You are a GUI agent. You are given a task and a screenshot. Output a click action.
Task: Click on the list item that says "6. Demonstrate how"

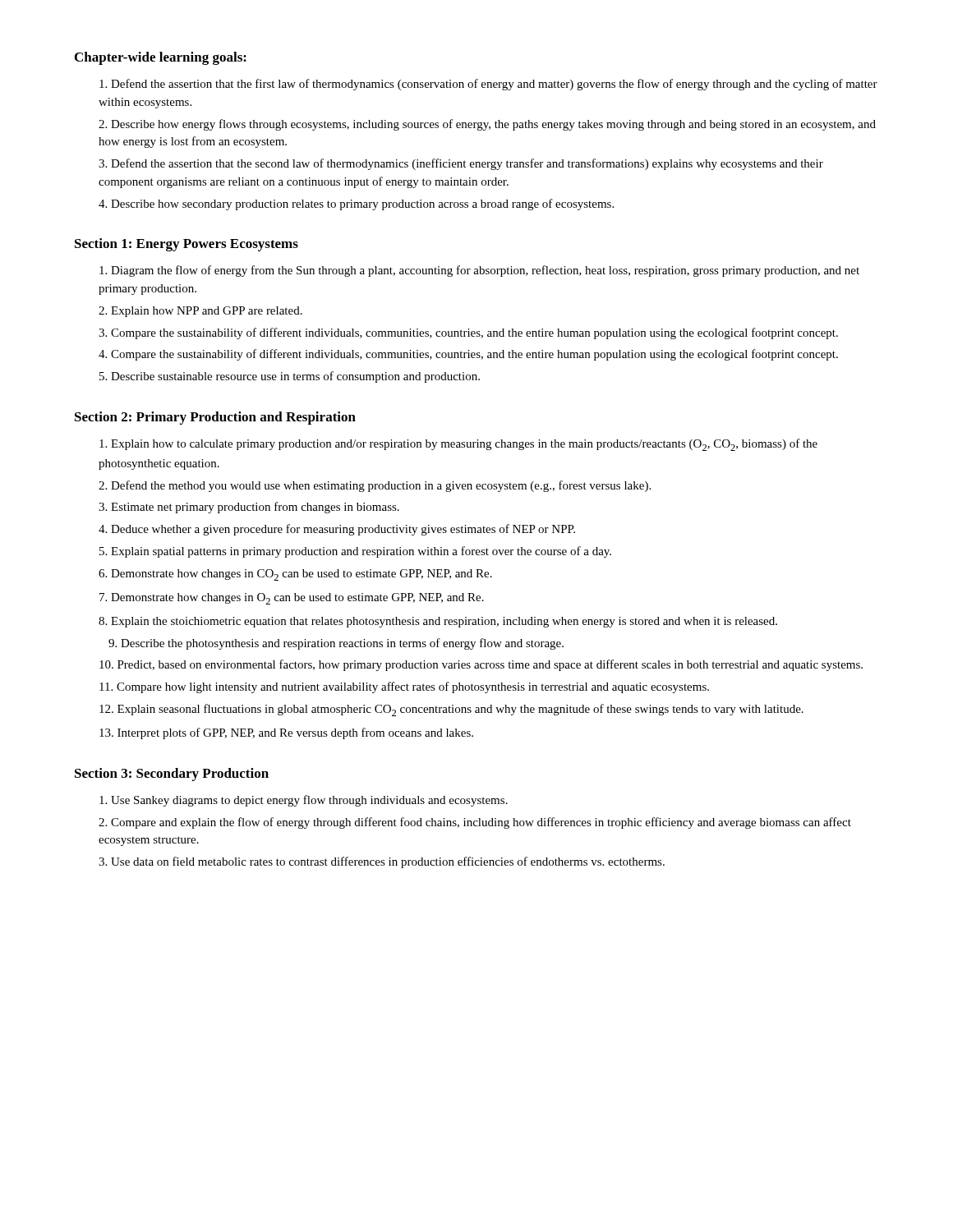point(296,575)
